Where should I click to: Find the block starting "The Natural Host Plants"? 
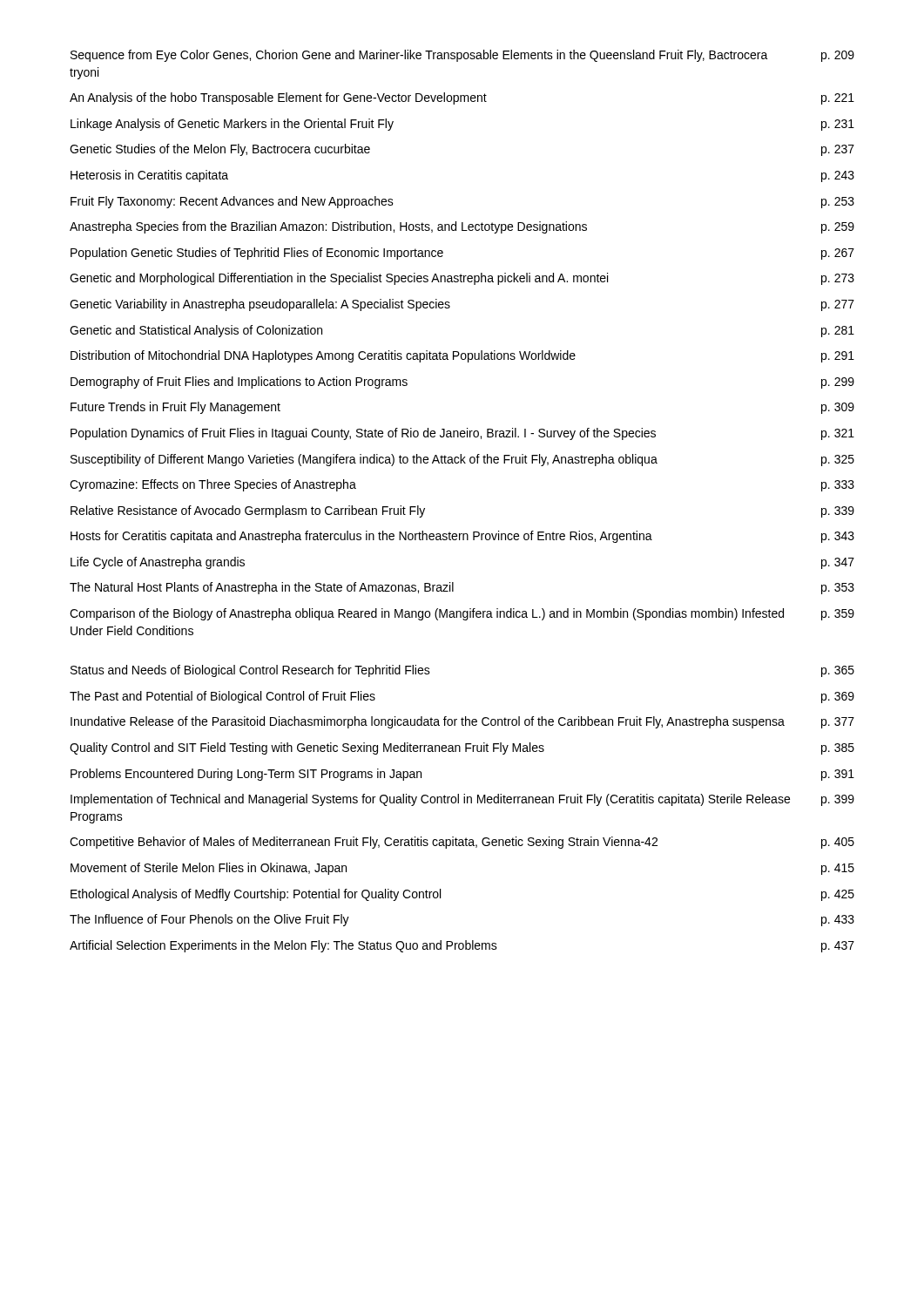click(x=462, y=588)
